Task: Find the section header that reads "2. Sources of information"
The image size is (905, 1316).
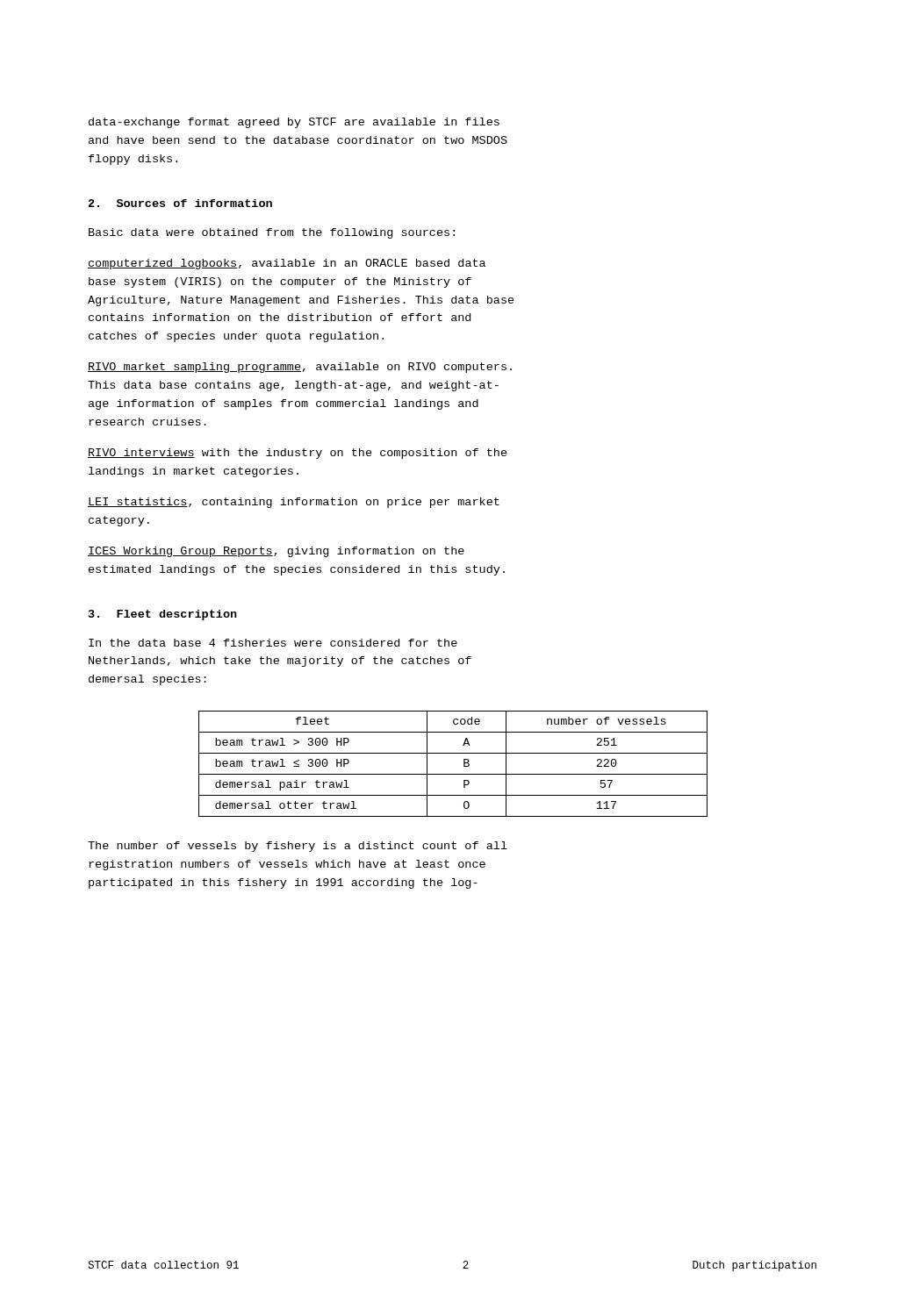Action: (180, 204)
